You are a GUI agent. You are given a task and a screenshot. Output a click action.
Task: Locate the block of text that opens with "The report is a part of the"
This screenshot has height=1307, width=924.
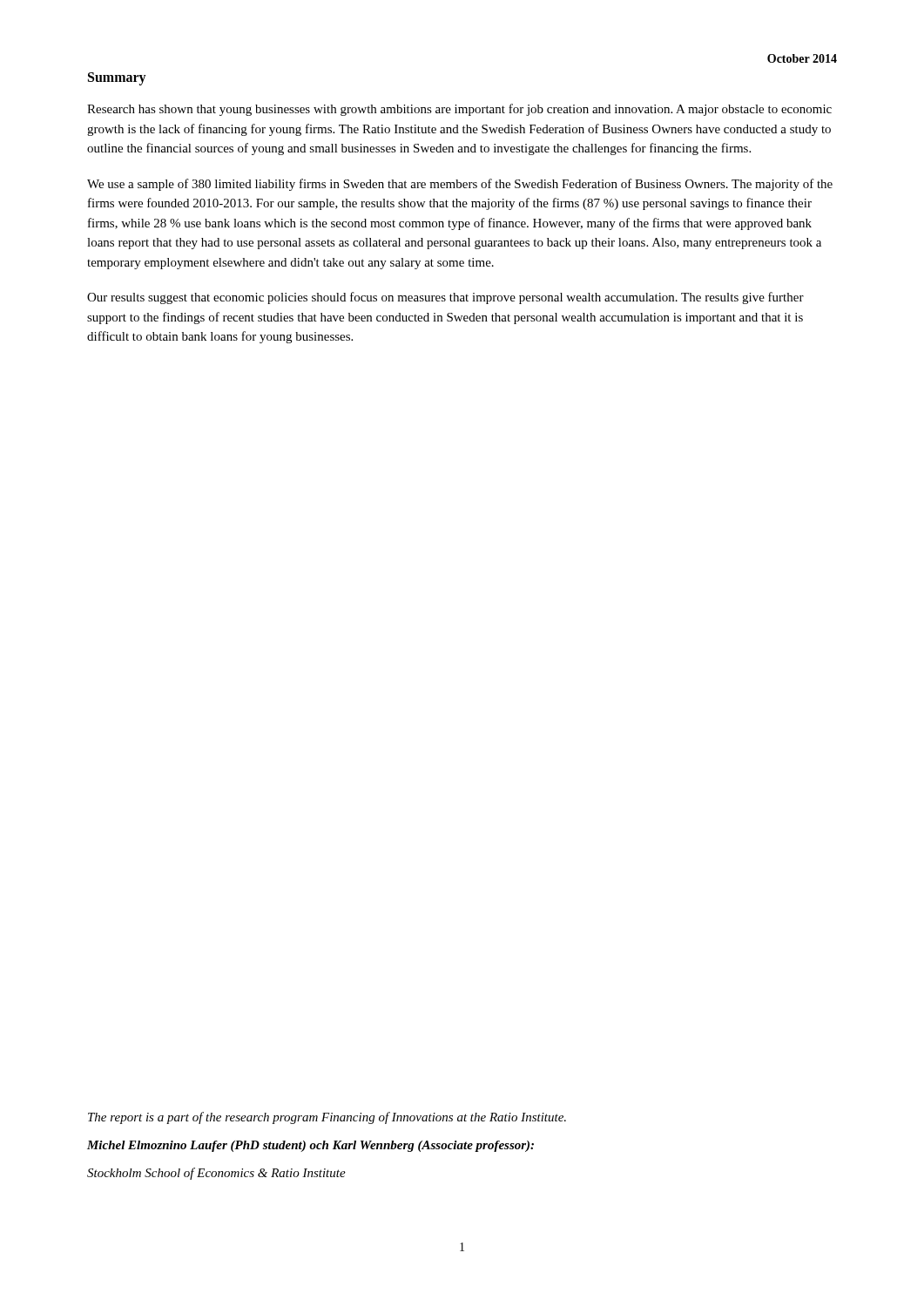[462, 1117]
